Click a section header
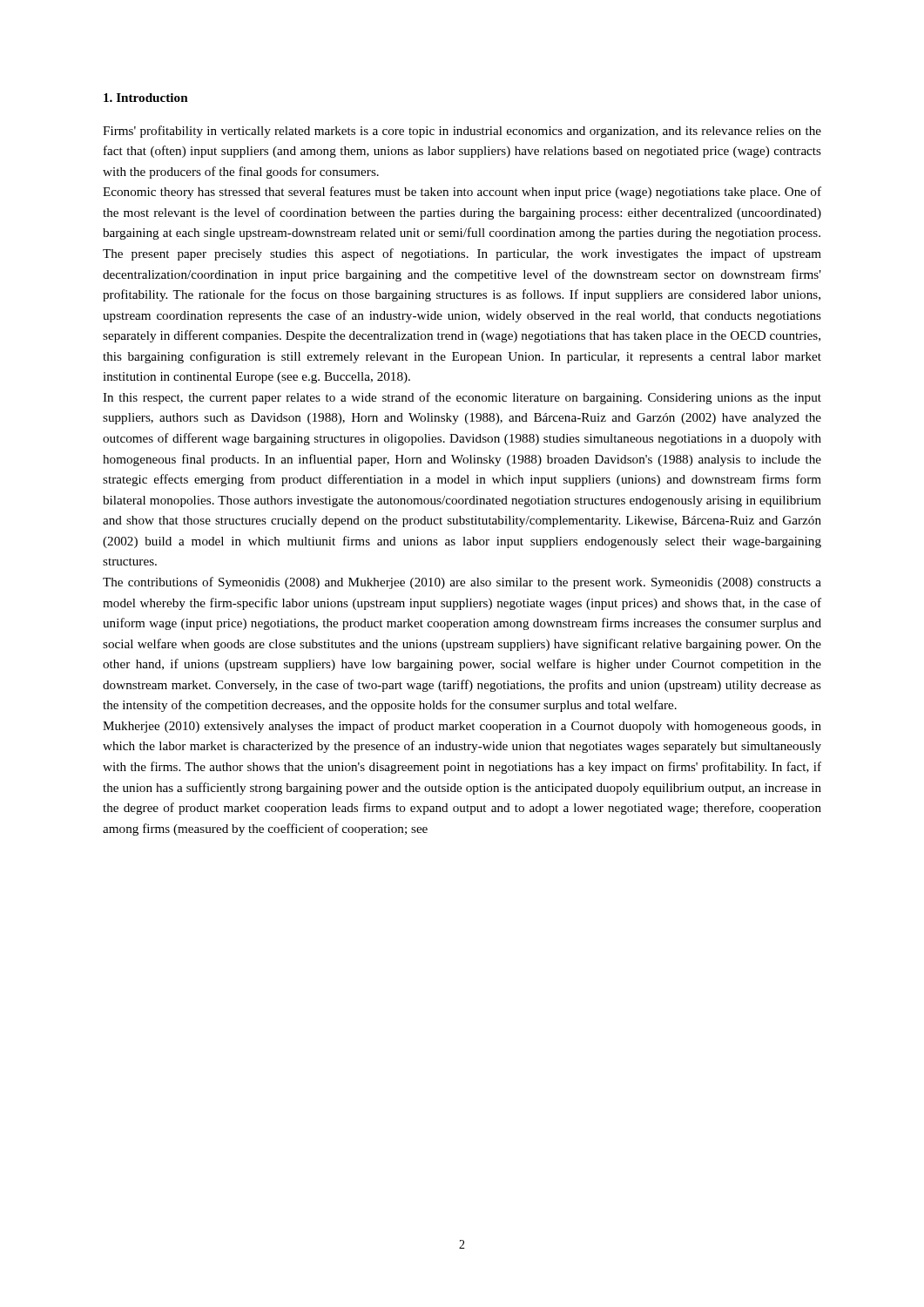This screenshot has width=924, height=1307. pos(145,97)
